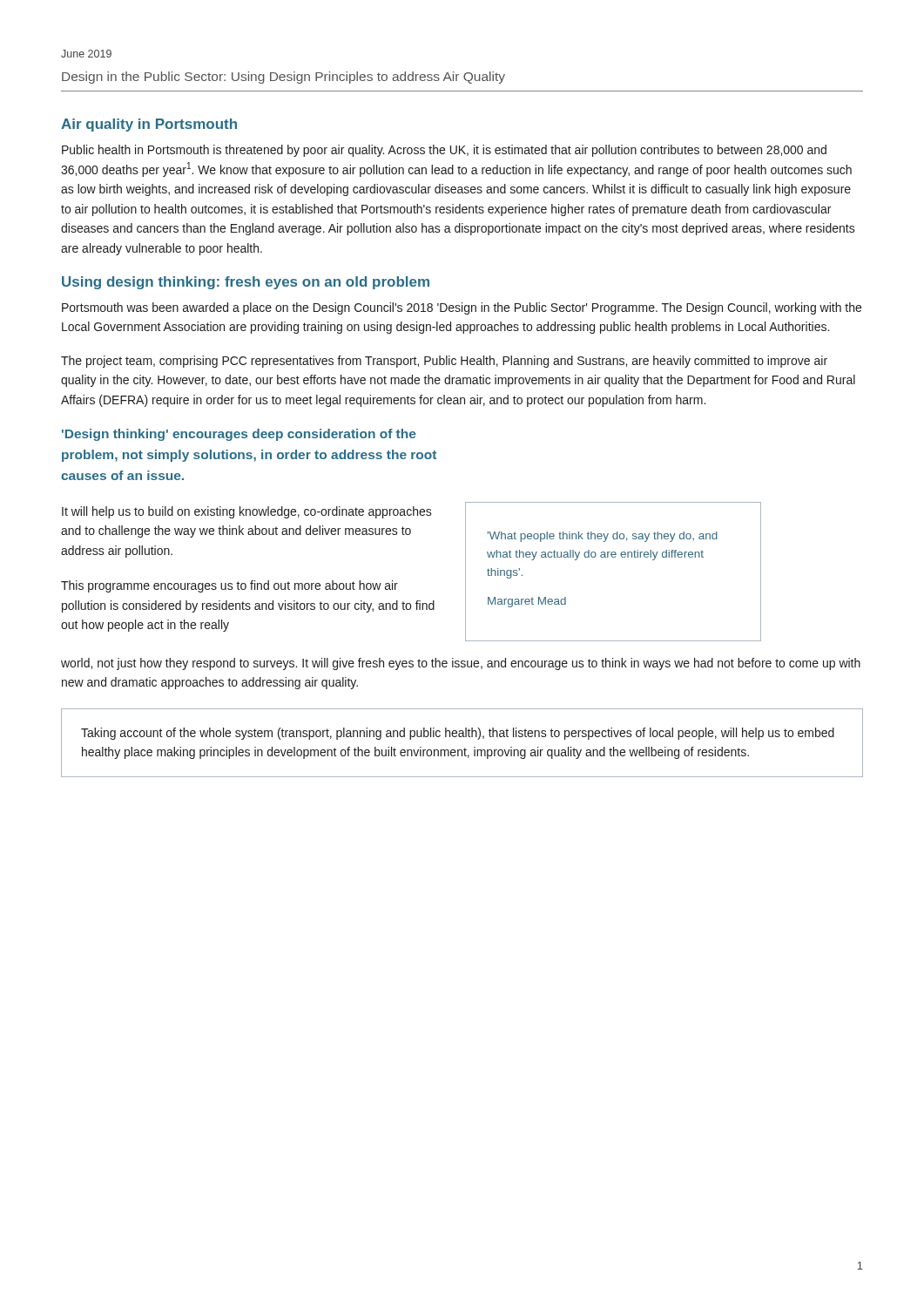Select the text block containing "Portsmouth was been awarded a place on the"
This screenshot has height=1307, width=924.
pos(461,317)
